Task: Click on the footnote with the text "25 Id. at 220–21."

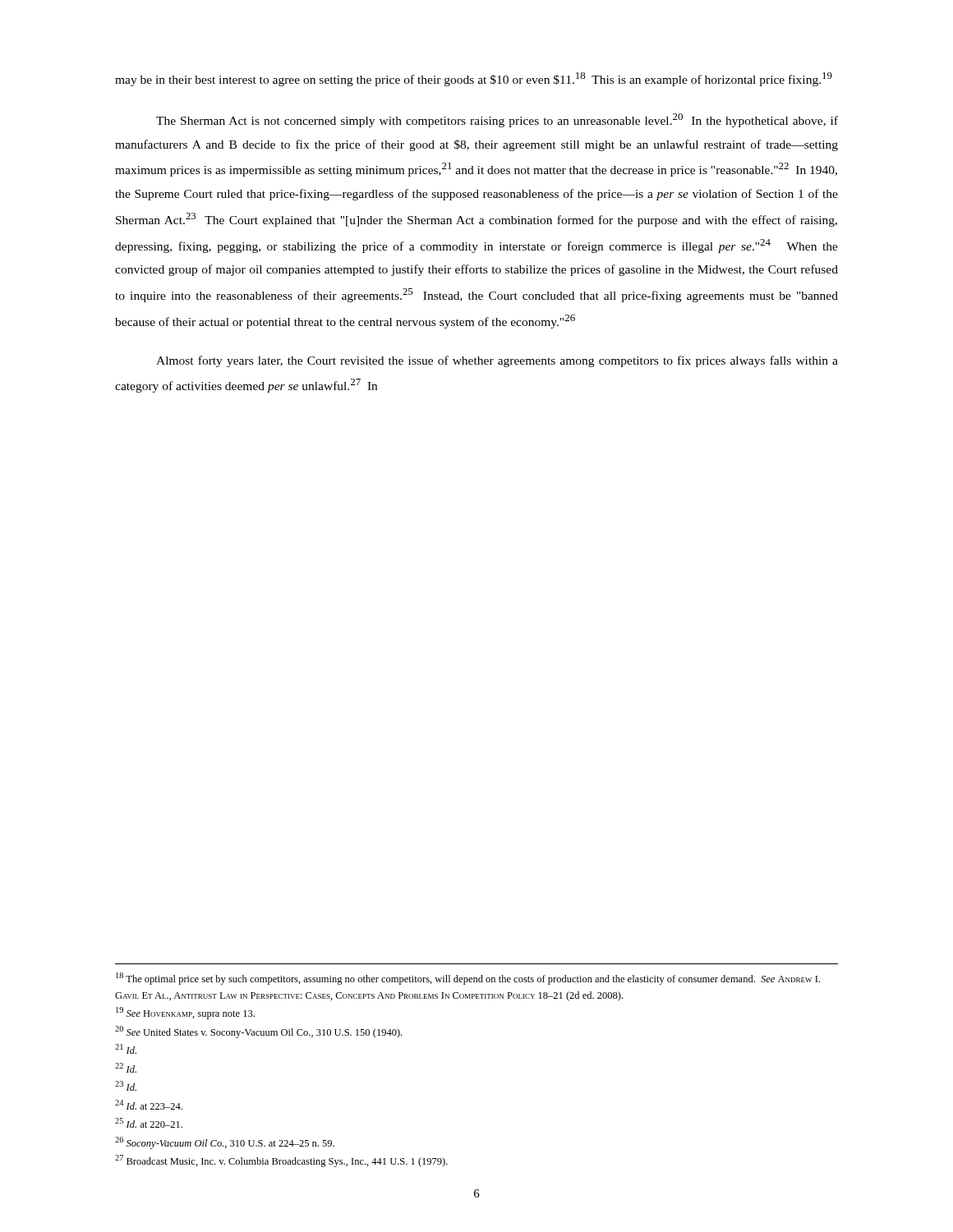Action: (x=149, y=1124)
